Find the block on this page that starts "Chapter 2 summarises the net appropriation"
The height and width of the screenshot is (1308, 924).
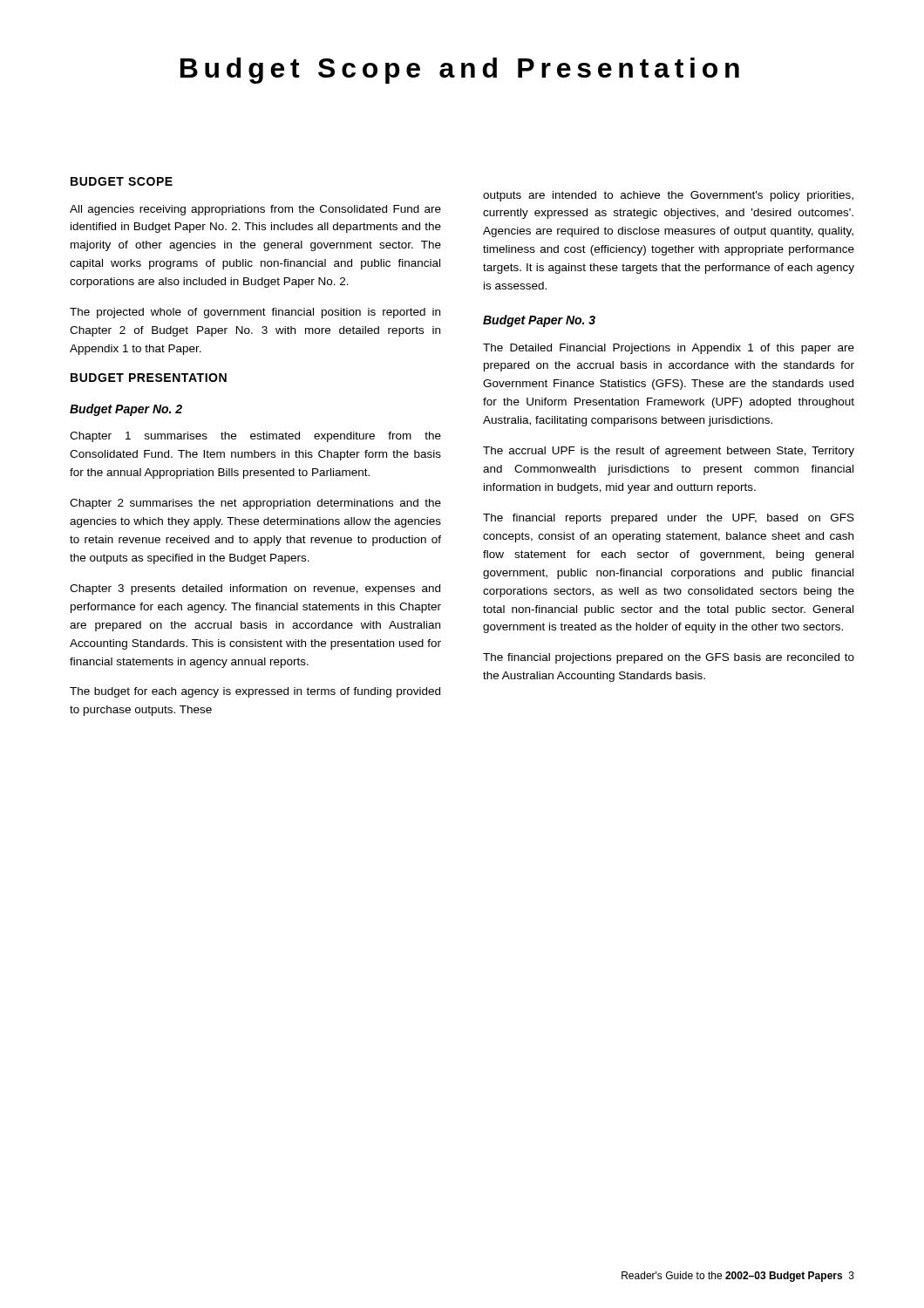(255, 531)
